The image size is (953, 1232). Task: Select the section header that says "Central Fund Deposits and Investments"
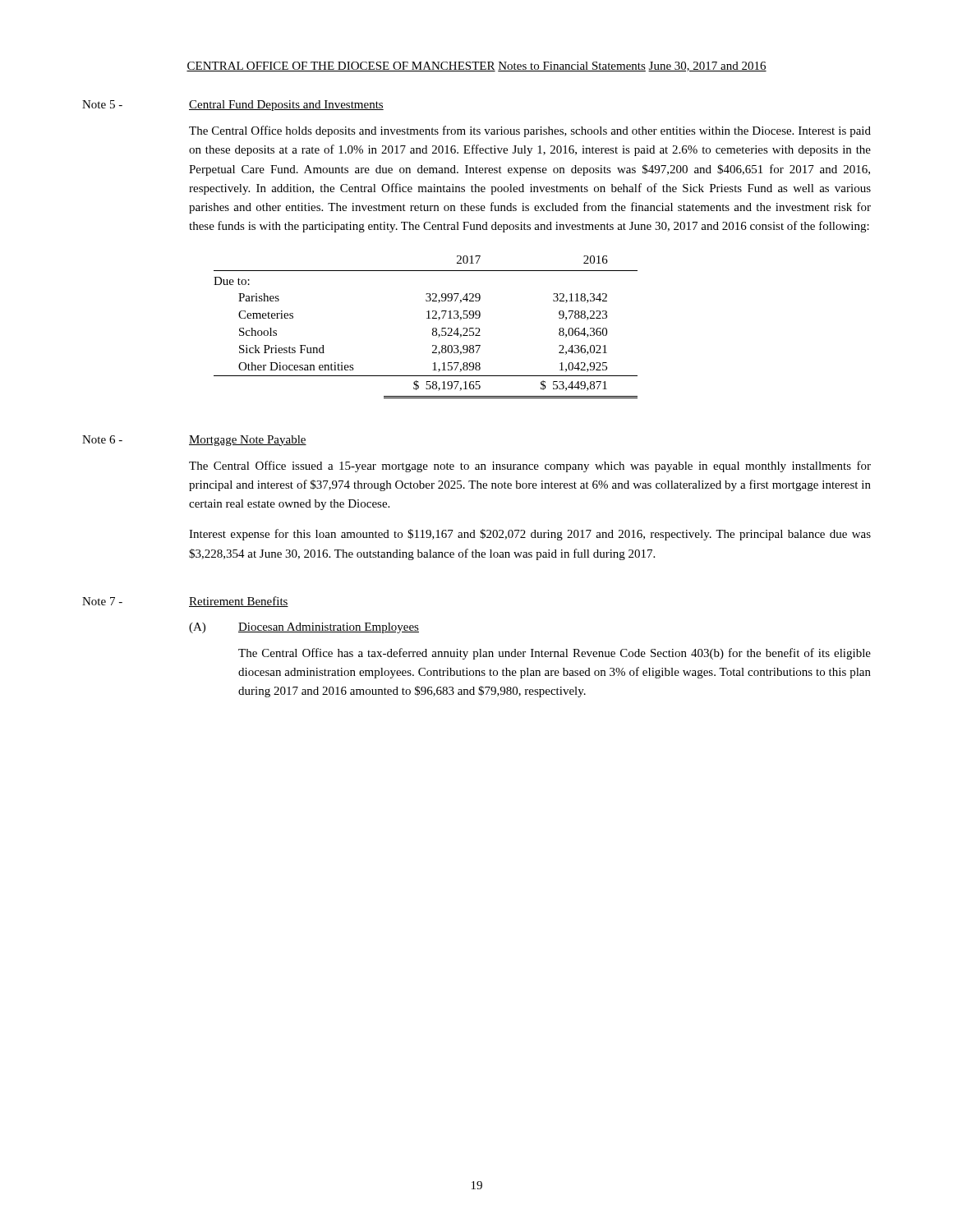[x=286, y=104]
